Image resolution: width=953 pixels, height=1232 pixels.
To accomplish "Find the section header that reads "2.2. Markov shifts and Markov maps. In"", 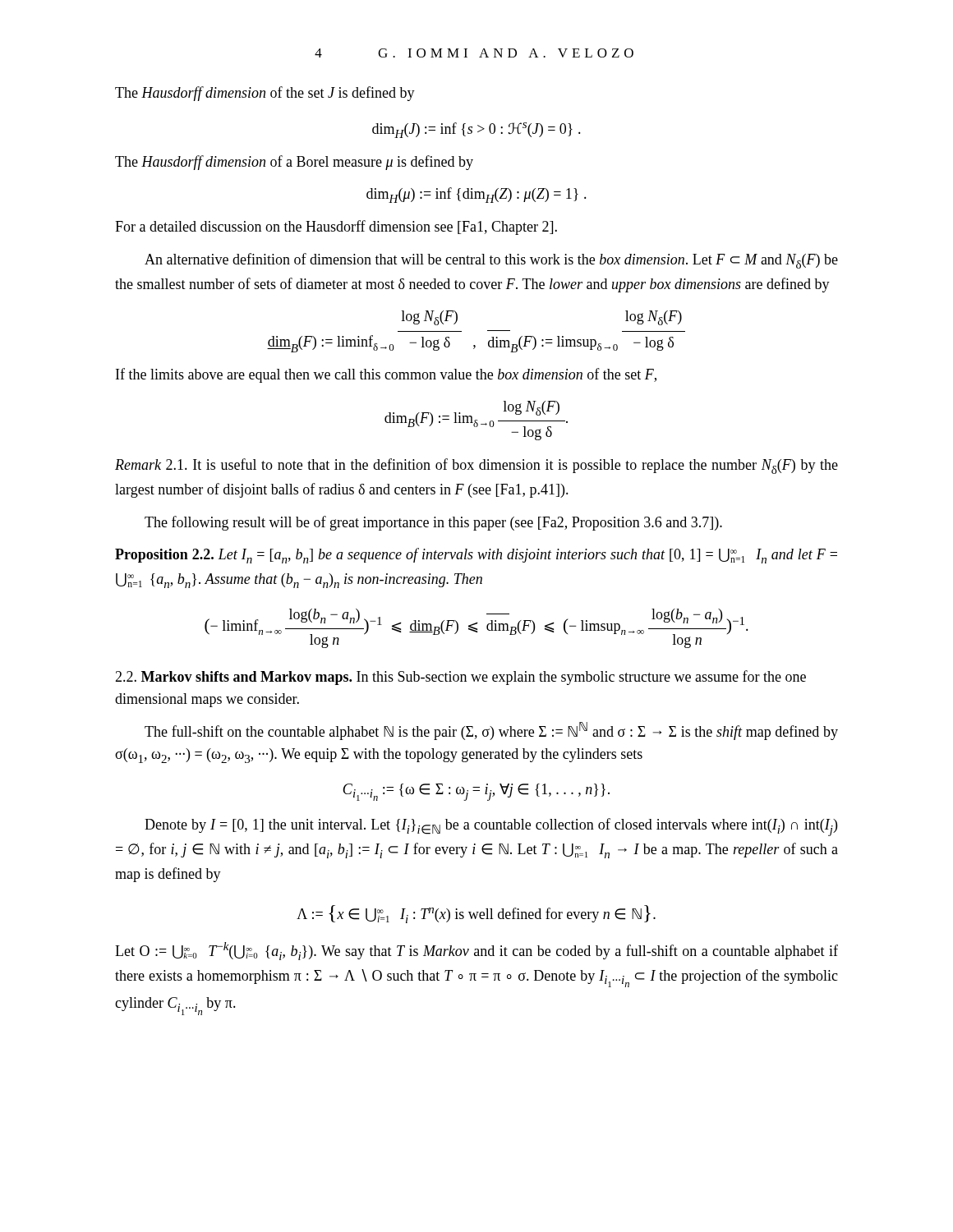I will point(461,688).
